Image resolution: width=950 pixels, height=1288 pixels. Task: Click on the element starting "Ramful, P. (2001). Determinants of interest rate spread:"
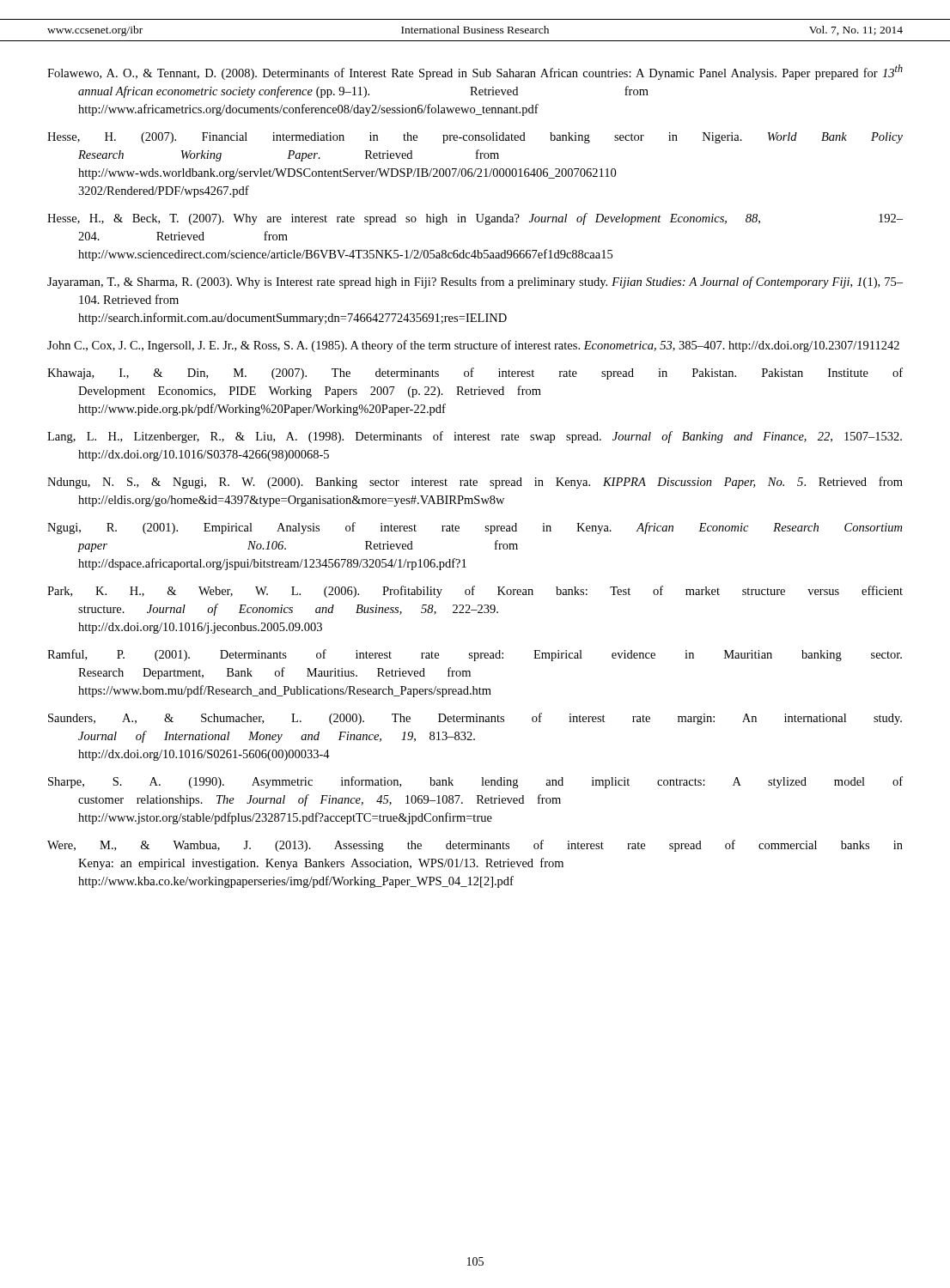click(475, 673)
